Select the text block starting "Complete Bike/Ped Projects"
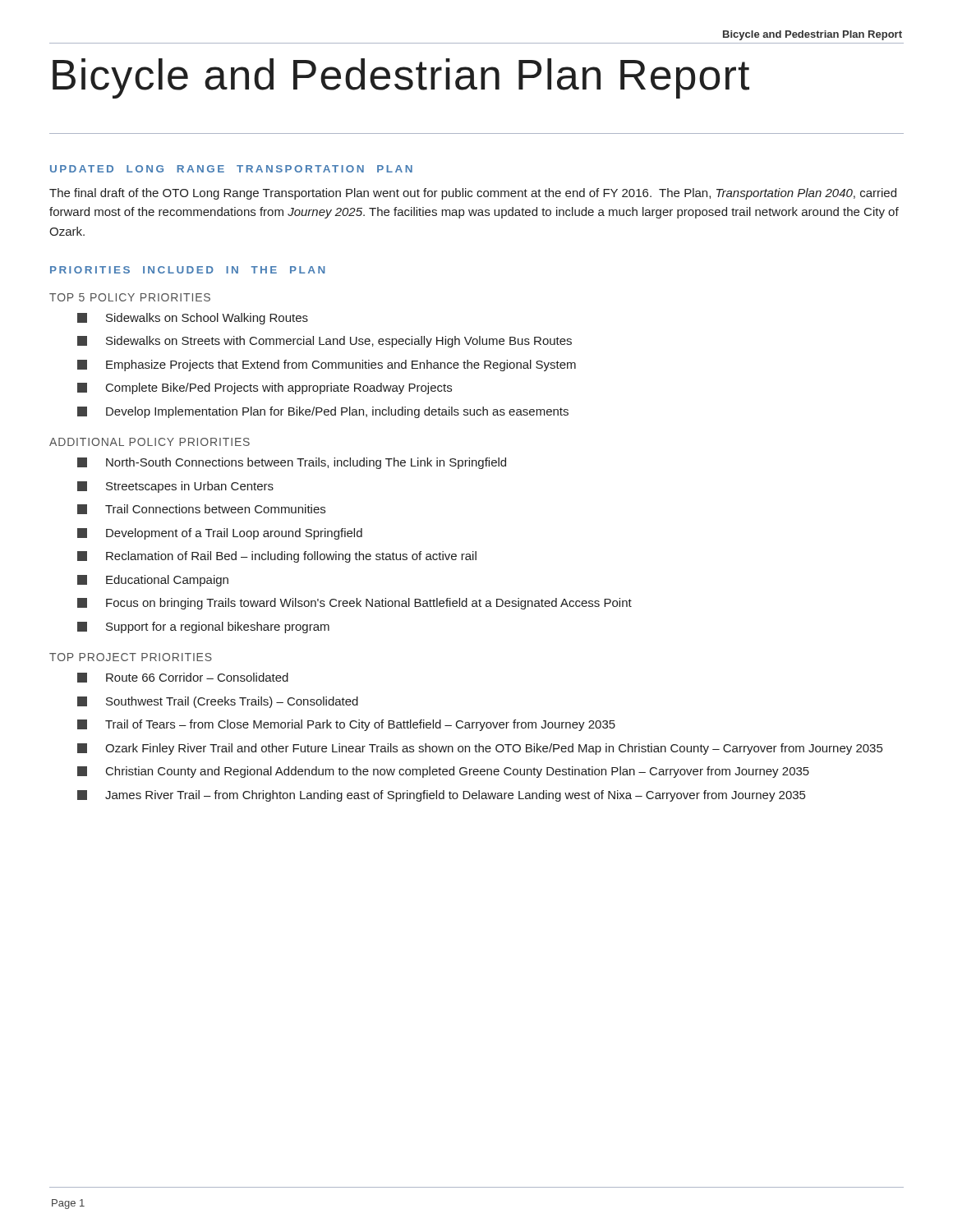Image resolution: width=953 pixels, height=1232 pixels. [x=265, y=388]
